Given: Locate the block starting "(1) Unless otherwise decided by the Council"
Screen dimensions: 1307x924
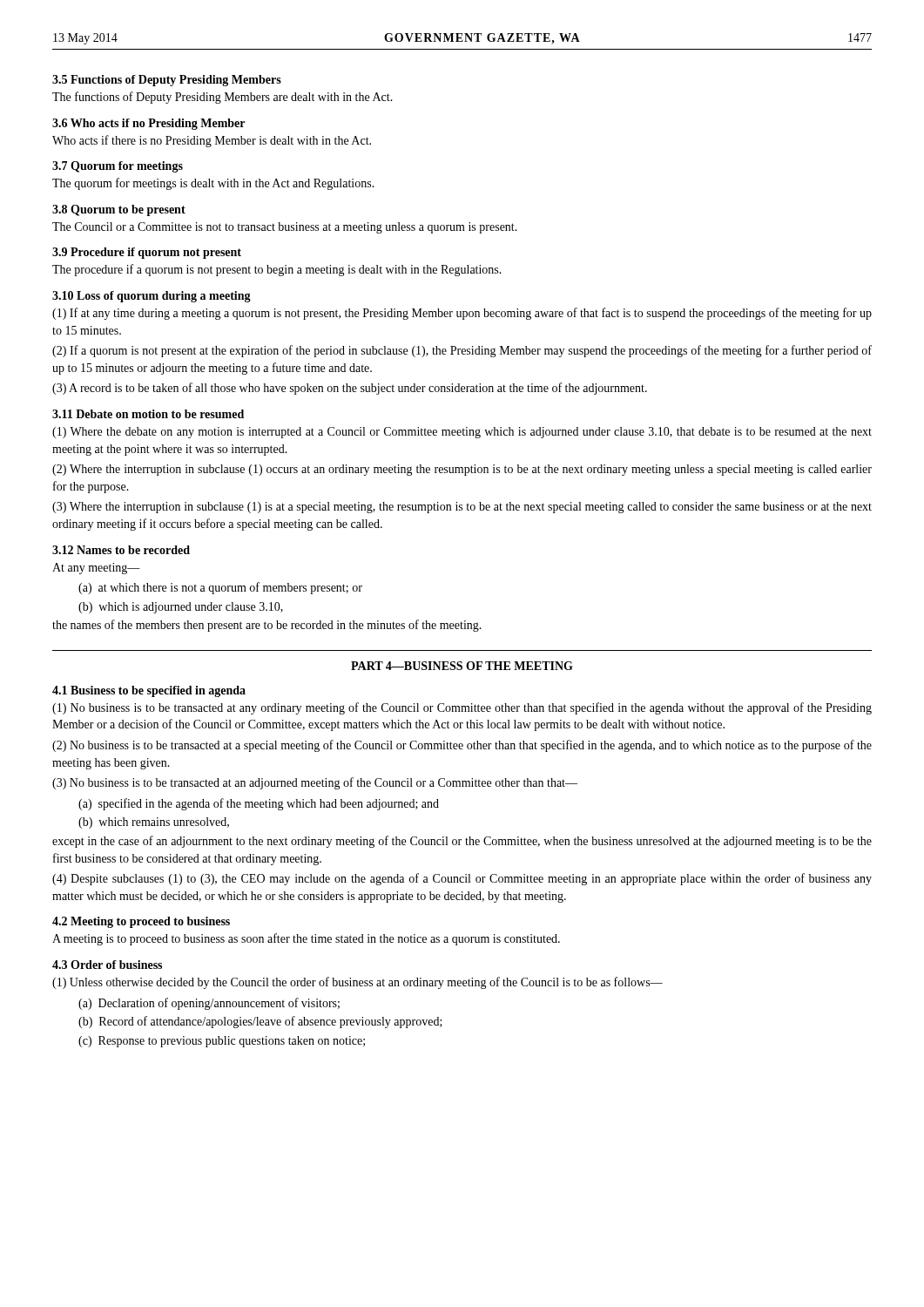Looking at the screenshot, I should (x=357, y=982).
